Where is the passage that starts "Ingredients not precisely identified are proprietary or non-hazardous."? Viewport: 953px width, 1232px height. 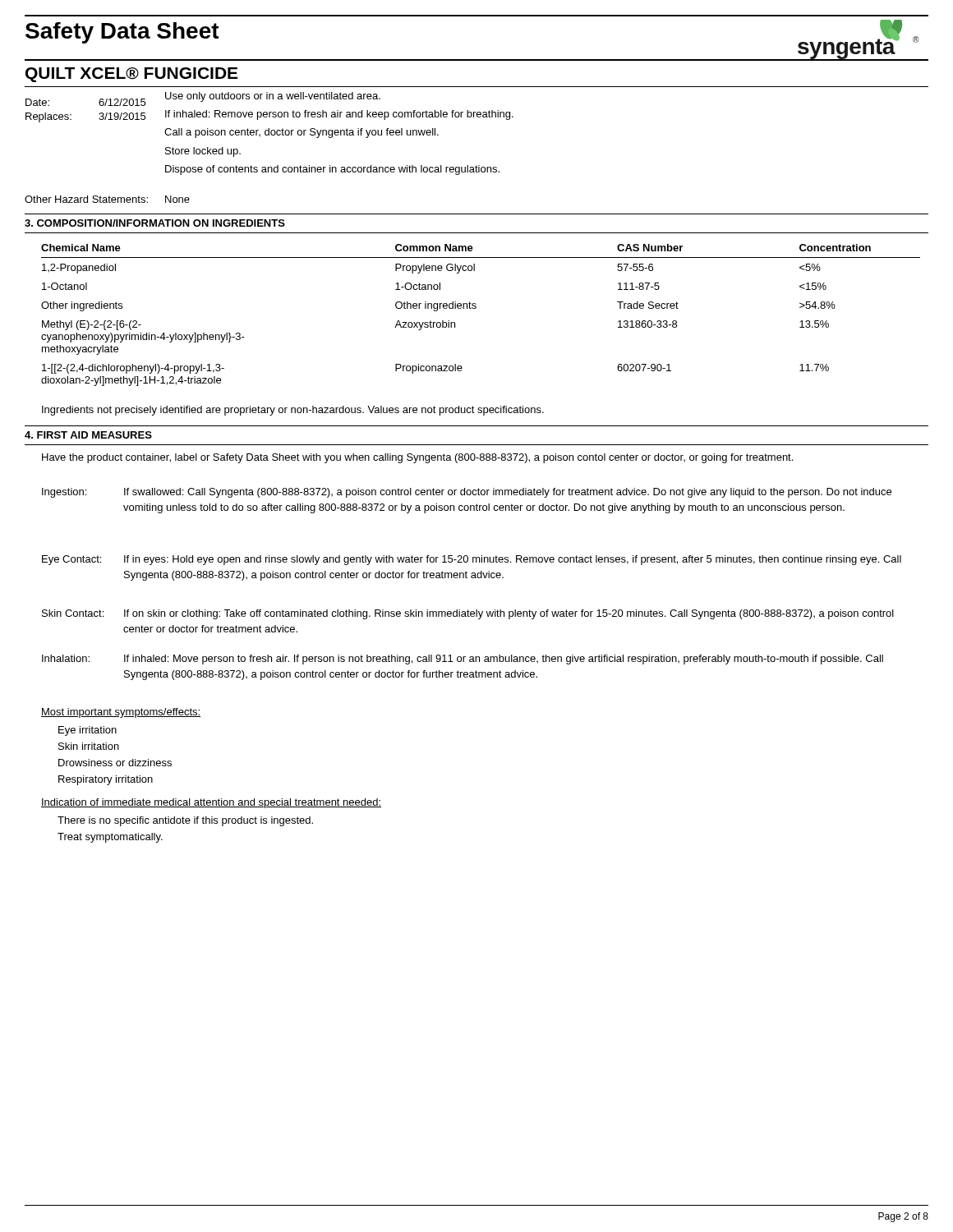[x=293, y=409]
